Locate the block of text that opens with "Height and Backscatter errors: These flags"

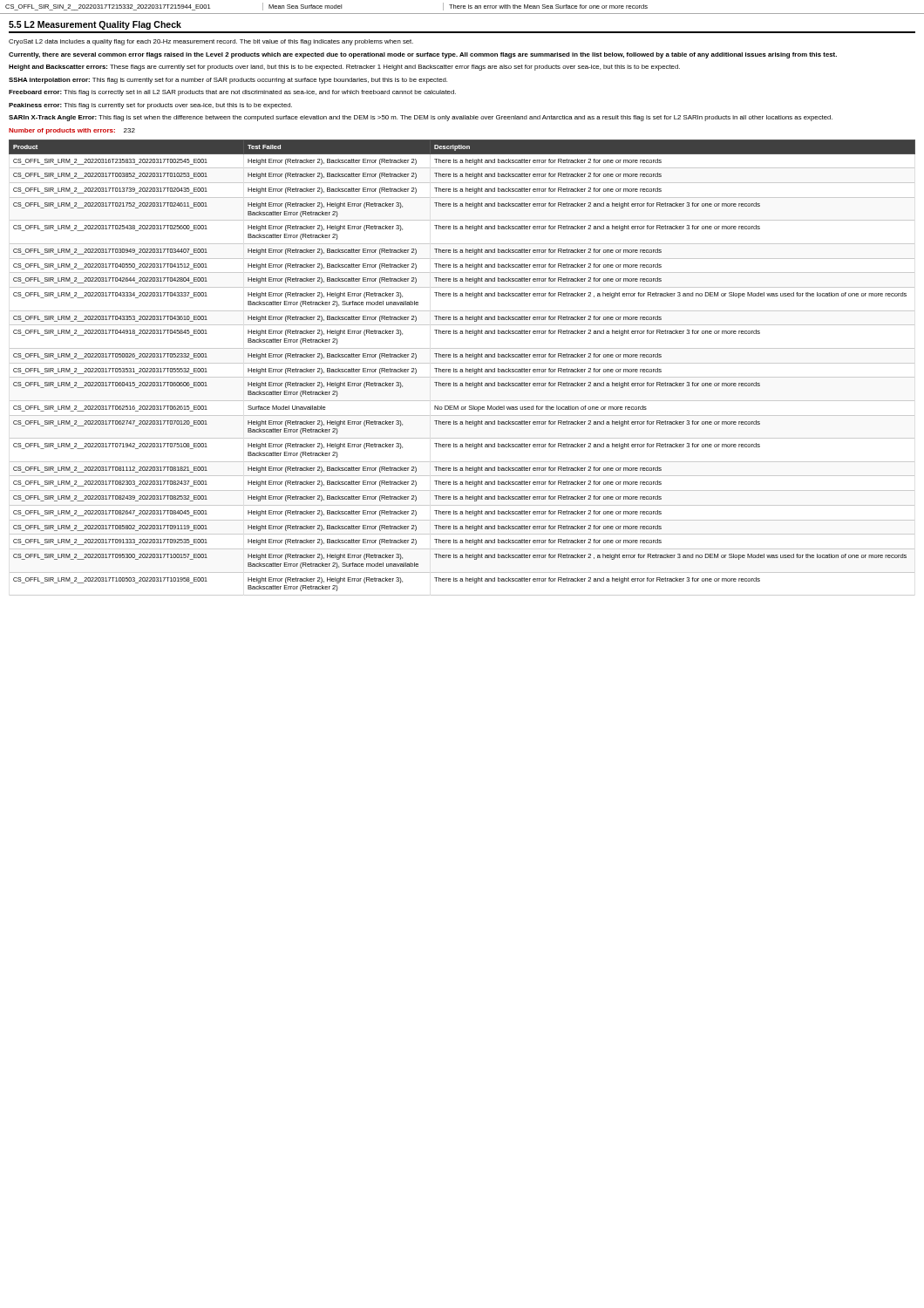(344, 67)
